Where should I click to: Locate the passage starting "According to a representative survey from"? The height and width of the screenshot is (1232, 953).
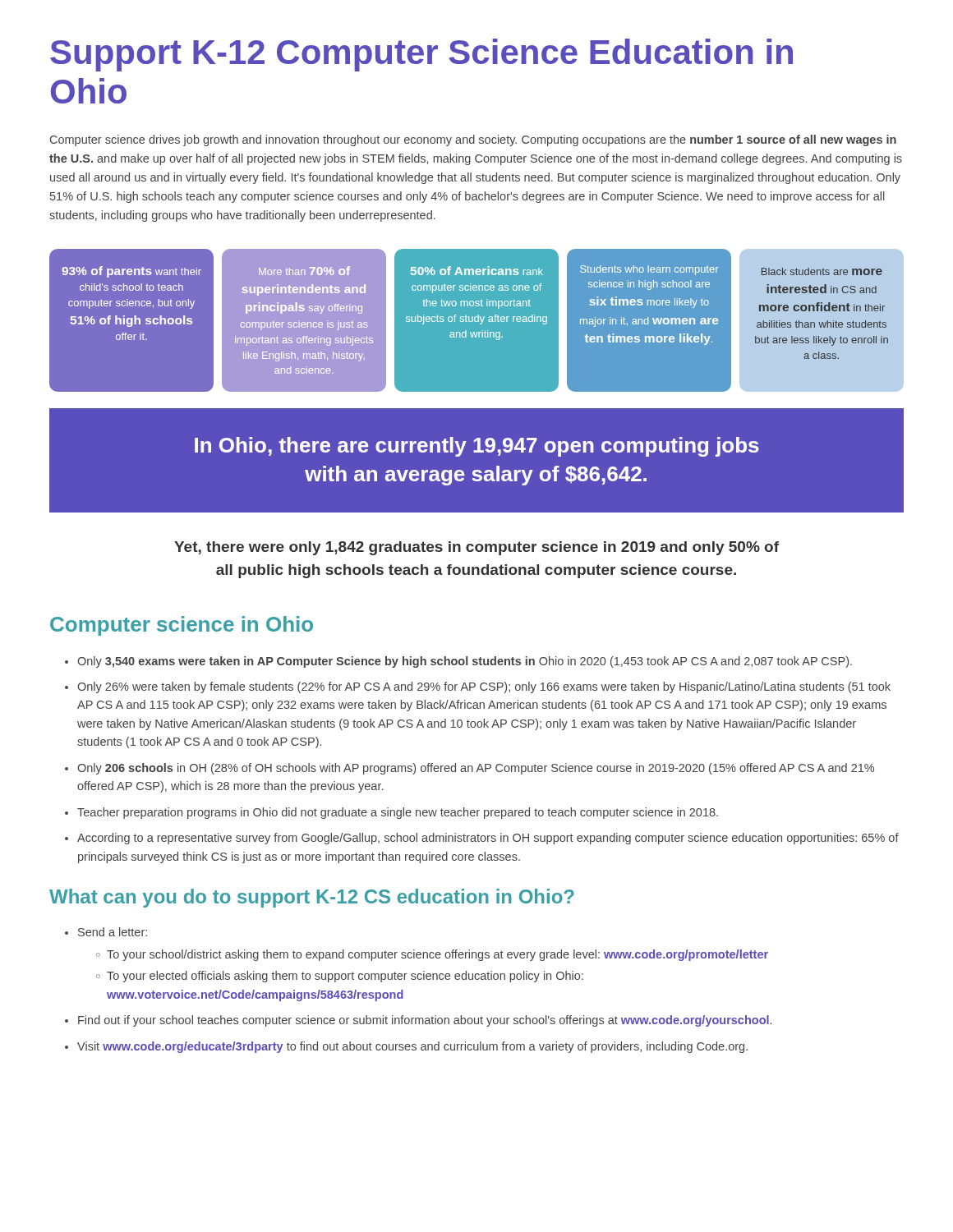[488, 847]
